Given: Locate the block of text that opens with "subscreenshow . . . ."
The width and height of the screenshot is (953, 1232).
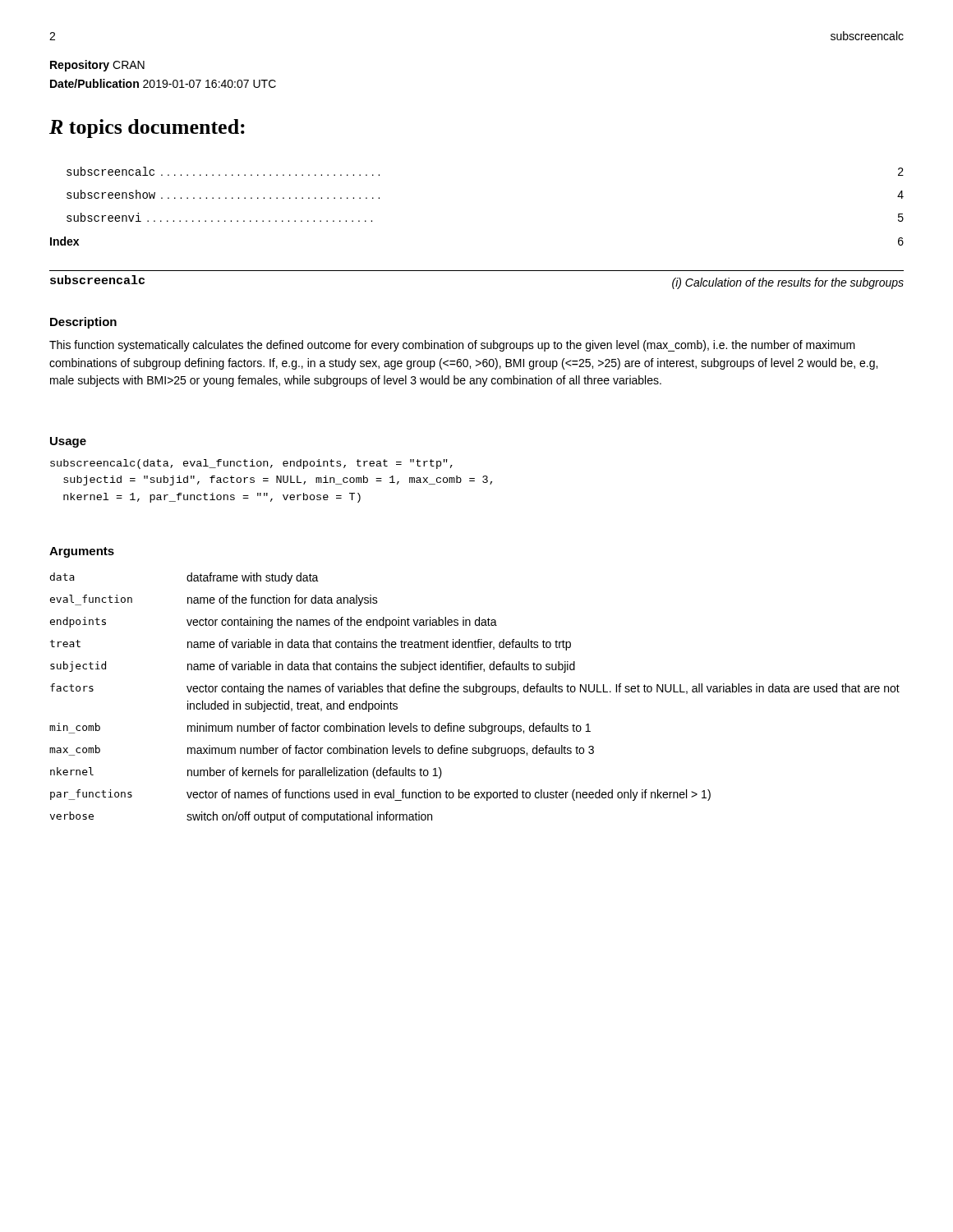Looking at the screenshot, I should [x=110, y=195].
